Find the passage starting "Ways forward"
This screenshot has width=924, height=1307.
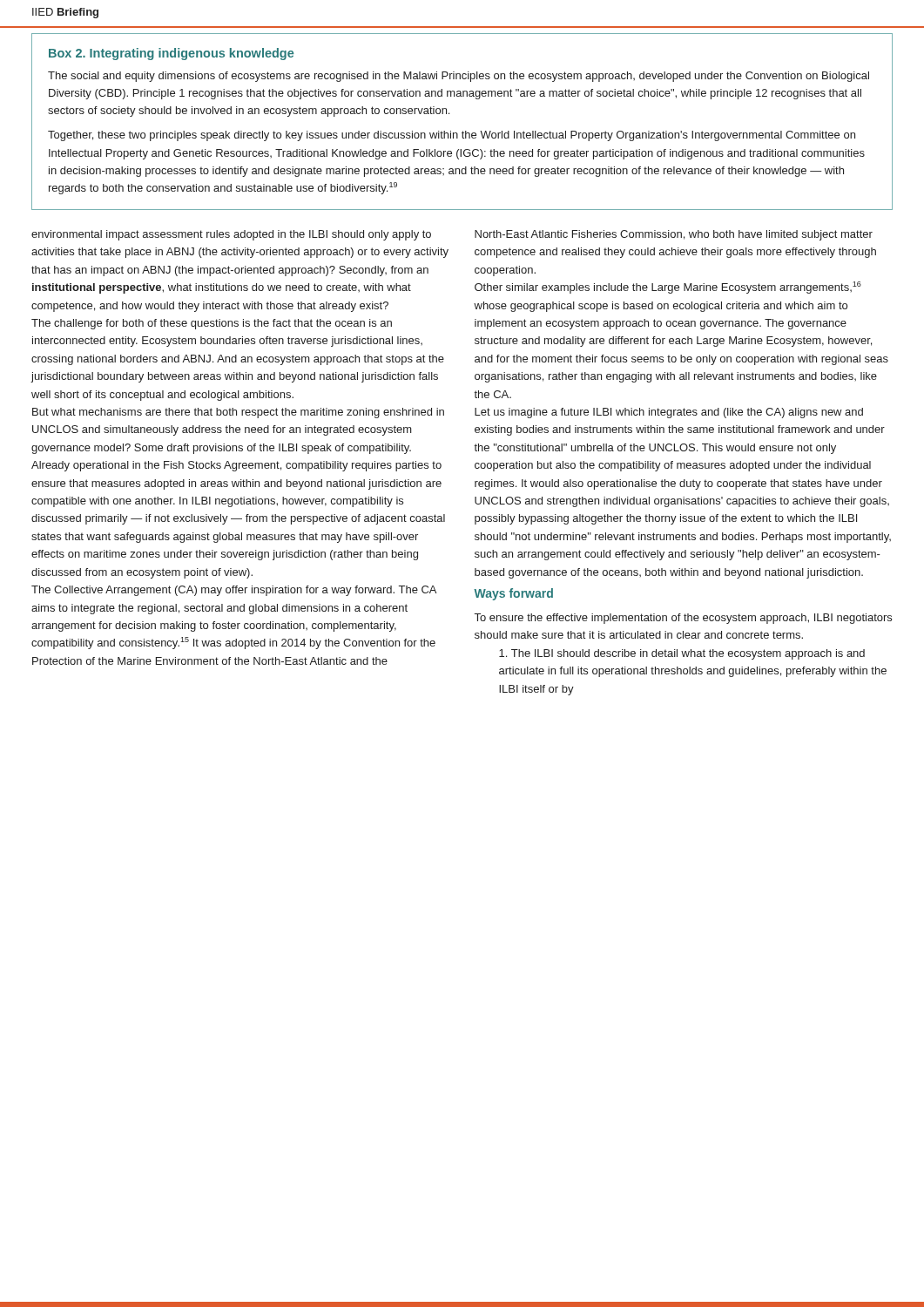514,593
